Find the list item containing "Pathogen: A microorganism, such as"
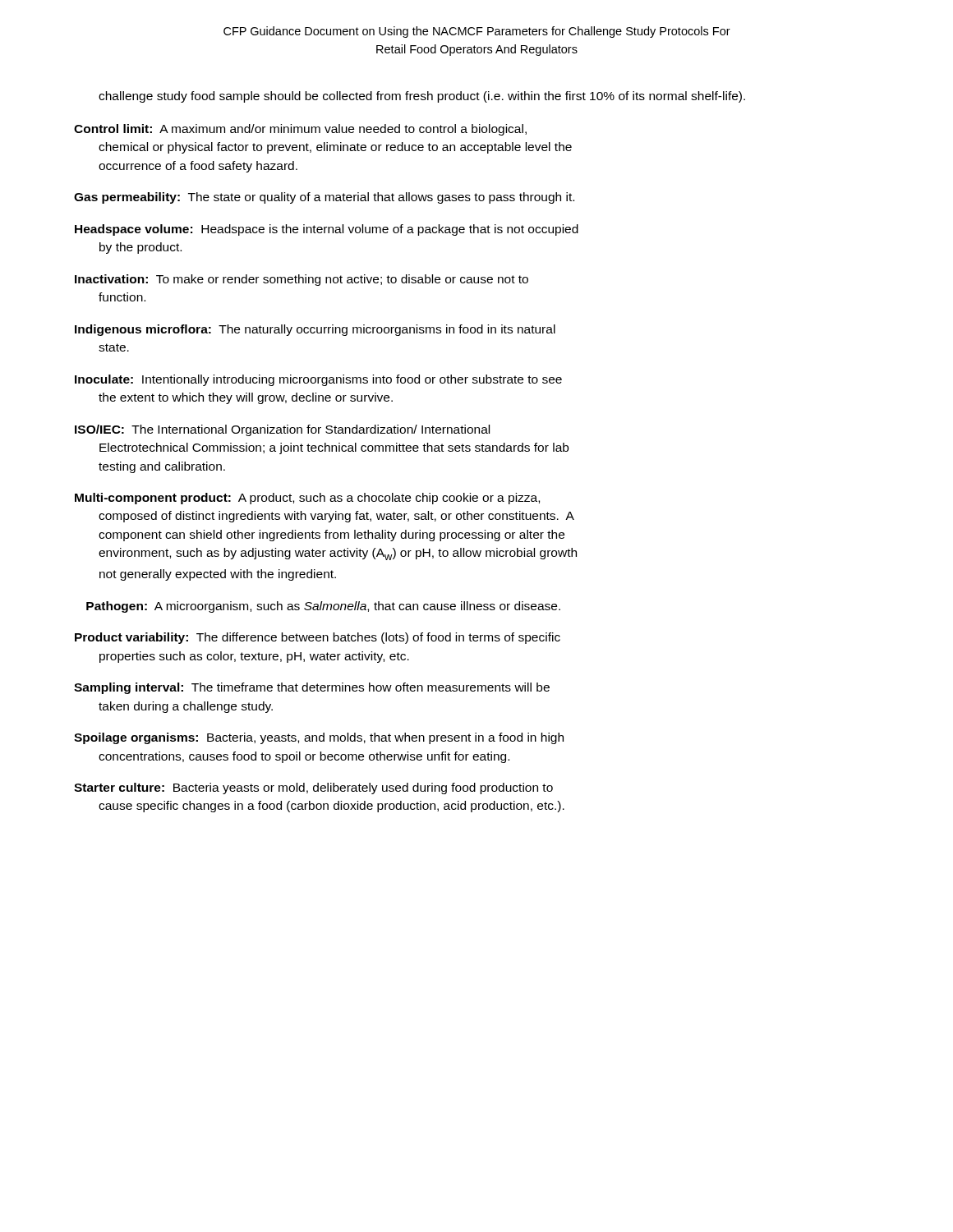This screenshot has height=1232, width=953. pyautogui.click(x=322, y=605)
